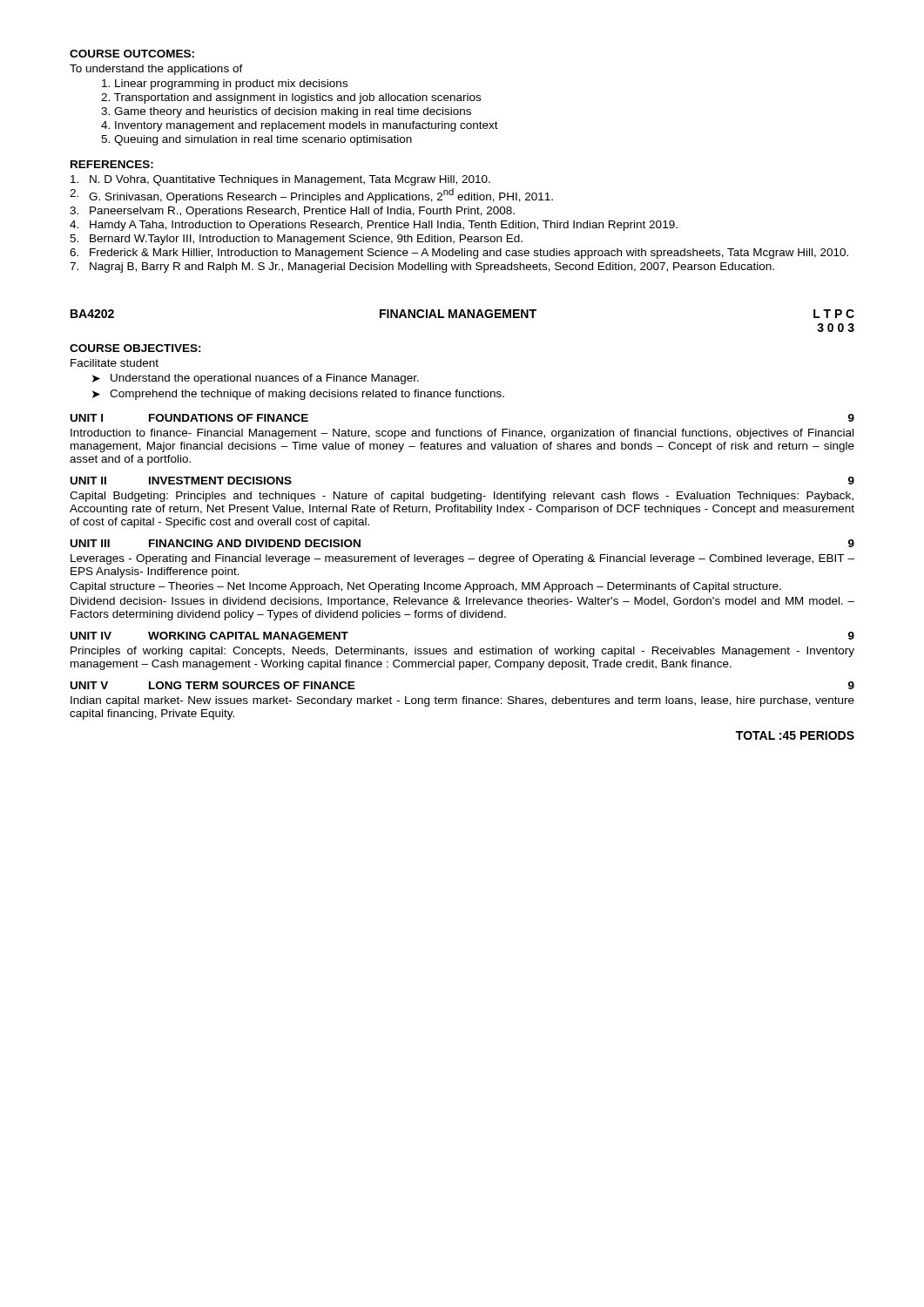Click on the section header that says "COURSE OBJECTIVES:"
924x1307 pixels.
(136, 348)
